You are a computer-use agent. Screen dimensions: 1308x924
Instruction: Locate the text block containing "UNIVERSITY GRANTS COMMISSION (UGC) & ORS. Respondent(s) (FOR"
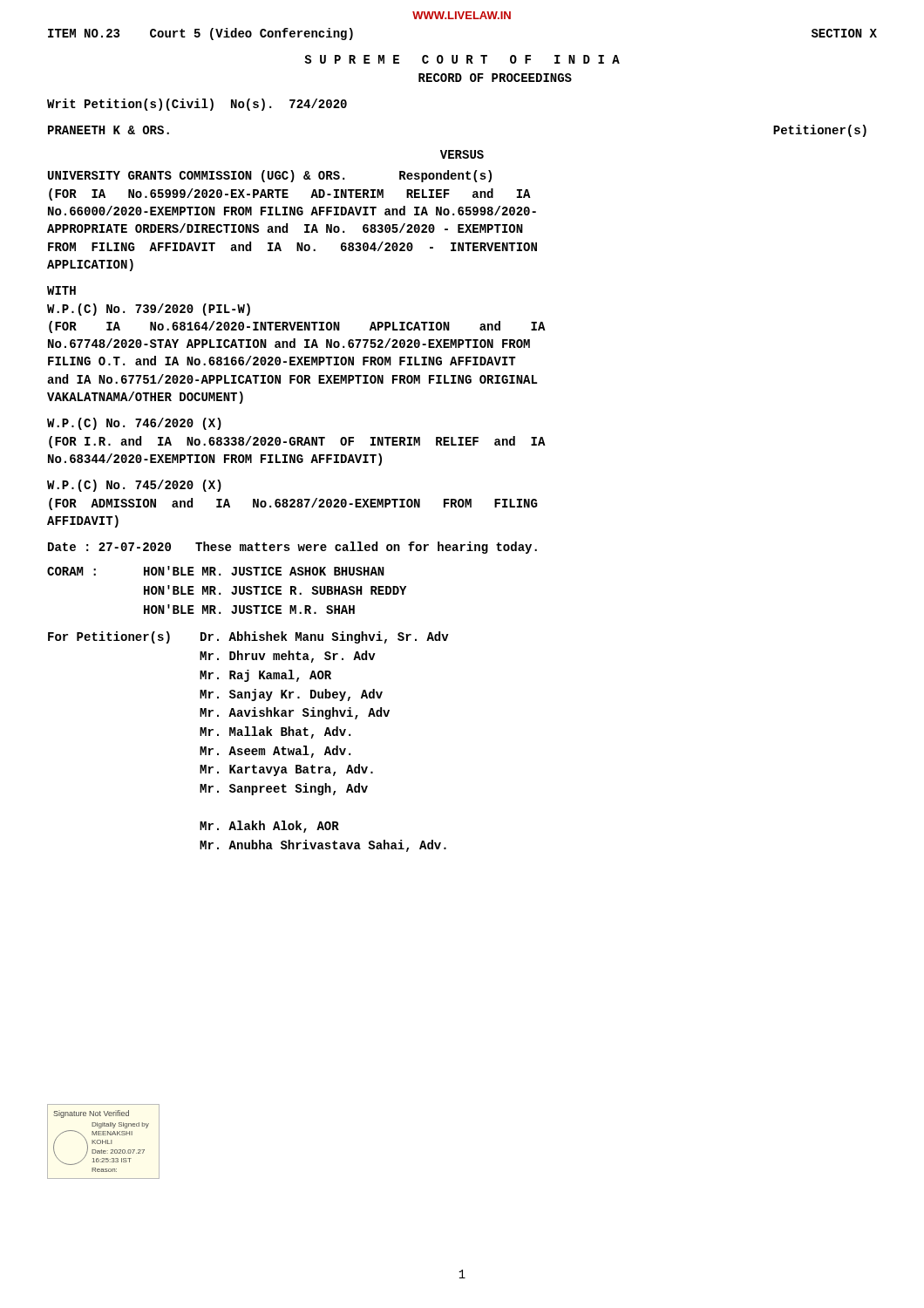292,221
